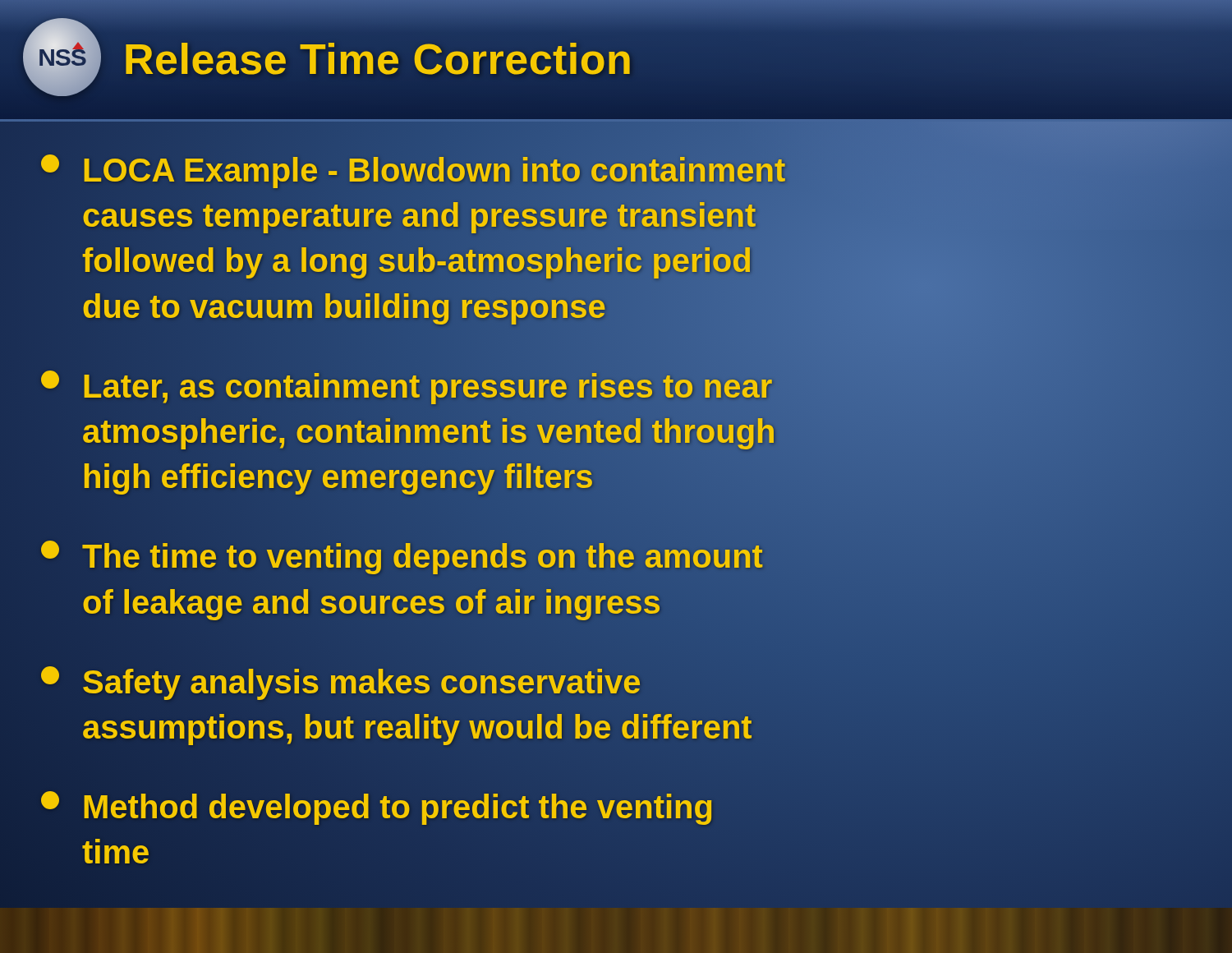Image resolution: width=1232 pixels, height=953 pixels.
Task: Find the list item that says "Safety analysis makes conservativeassumptions,"
Action: [397, 705]
